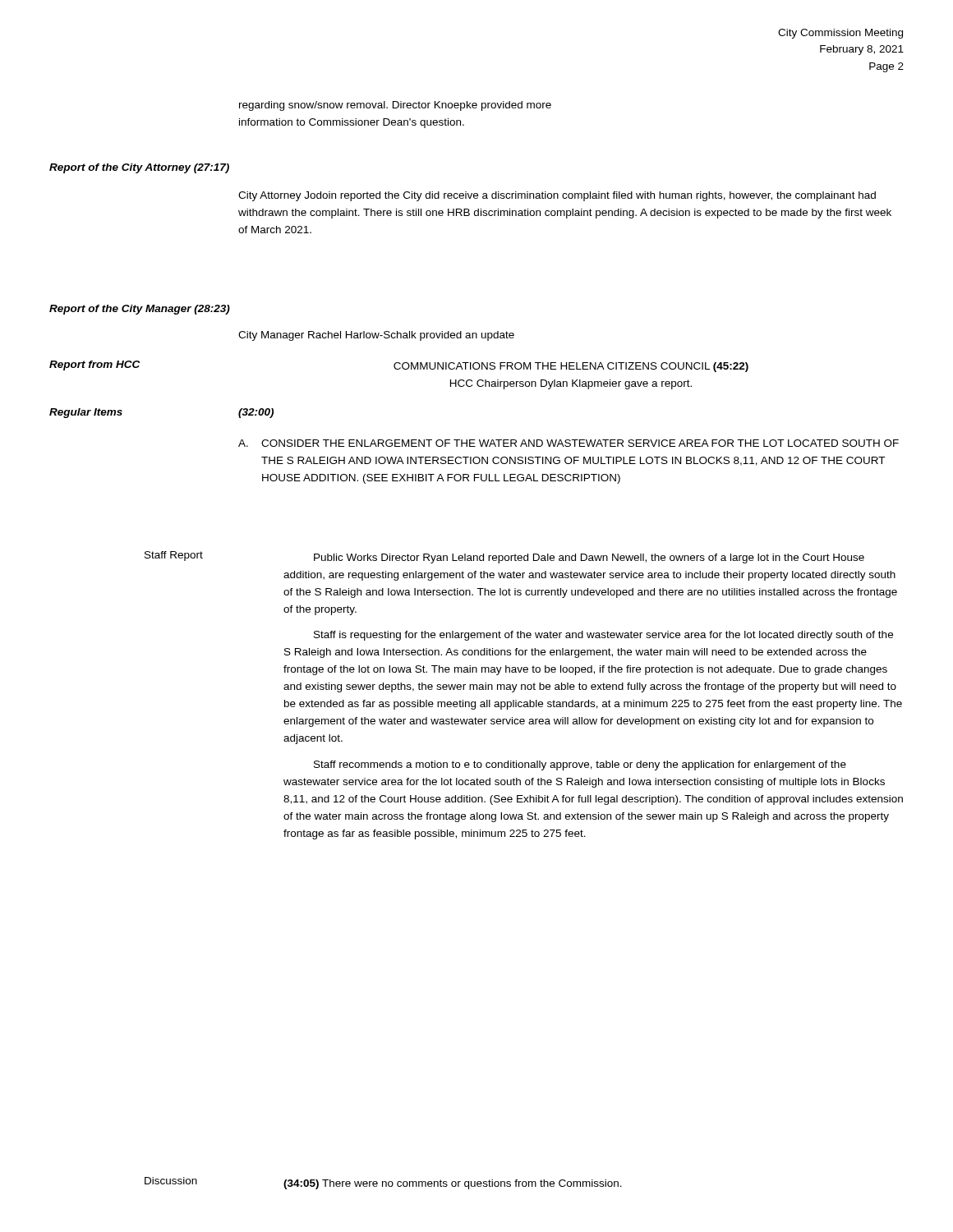
Task: Find the text block containing "City Attorney Jodoin reported the City did receive"
Action: 565,212
